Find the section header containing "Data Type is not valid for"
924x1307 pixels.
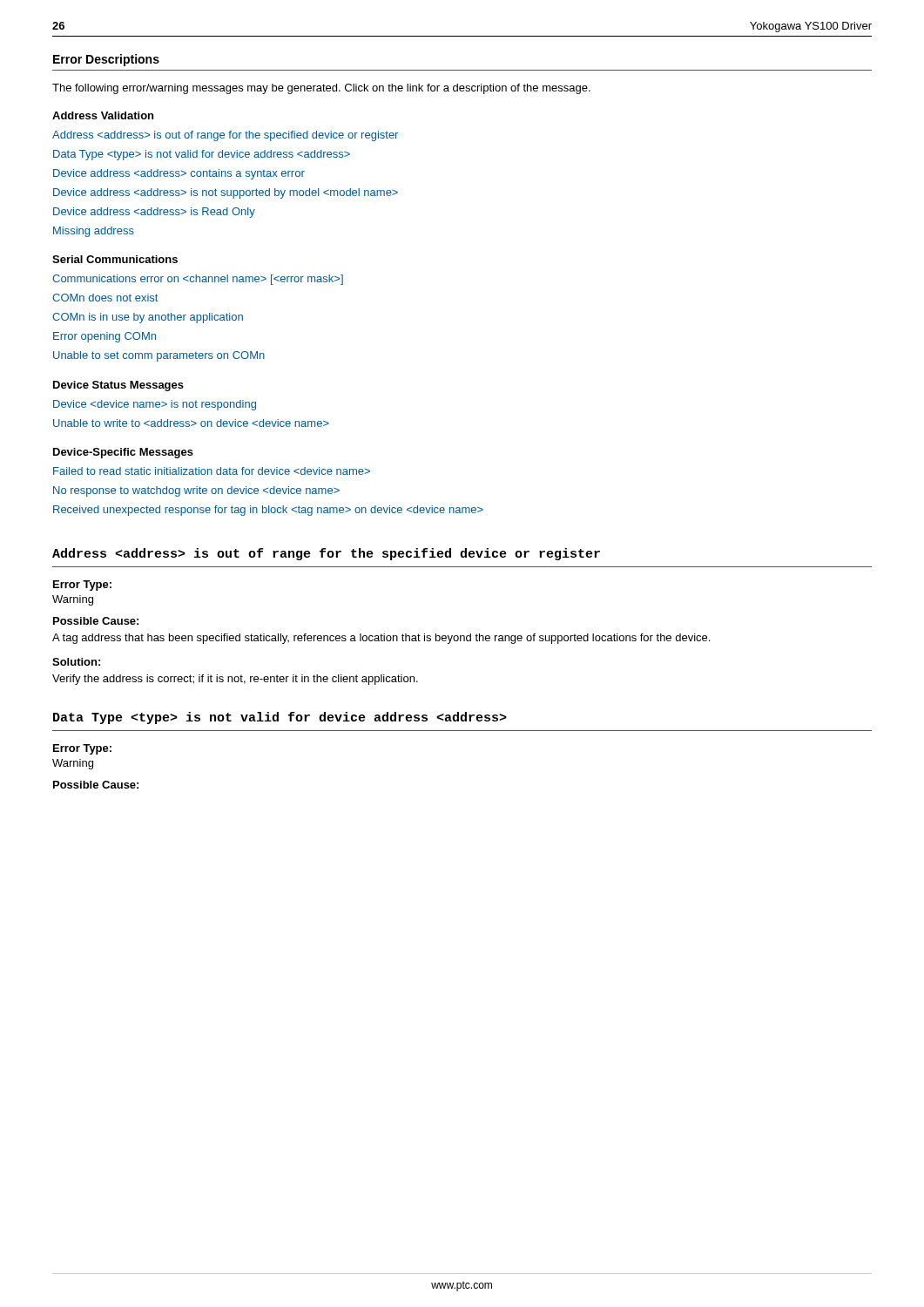point(280,718)
